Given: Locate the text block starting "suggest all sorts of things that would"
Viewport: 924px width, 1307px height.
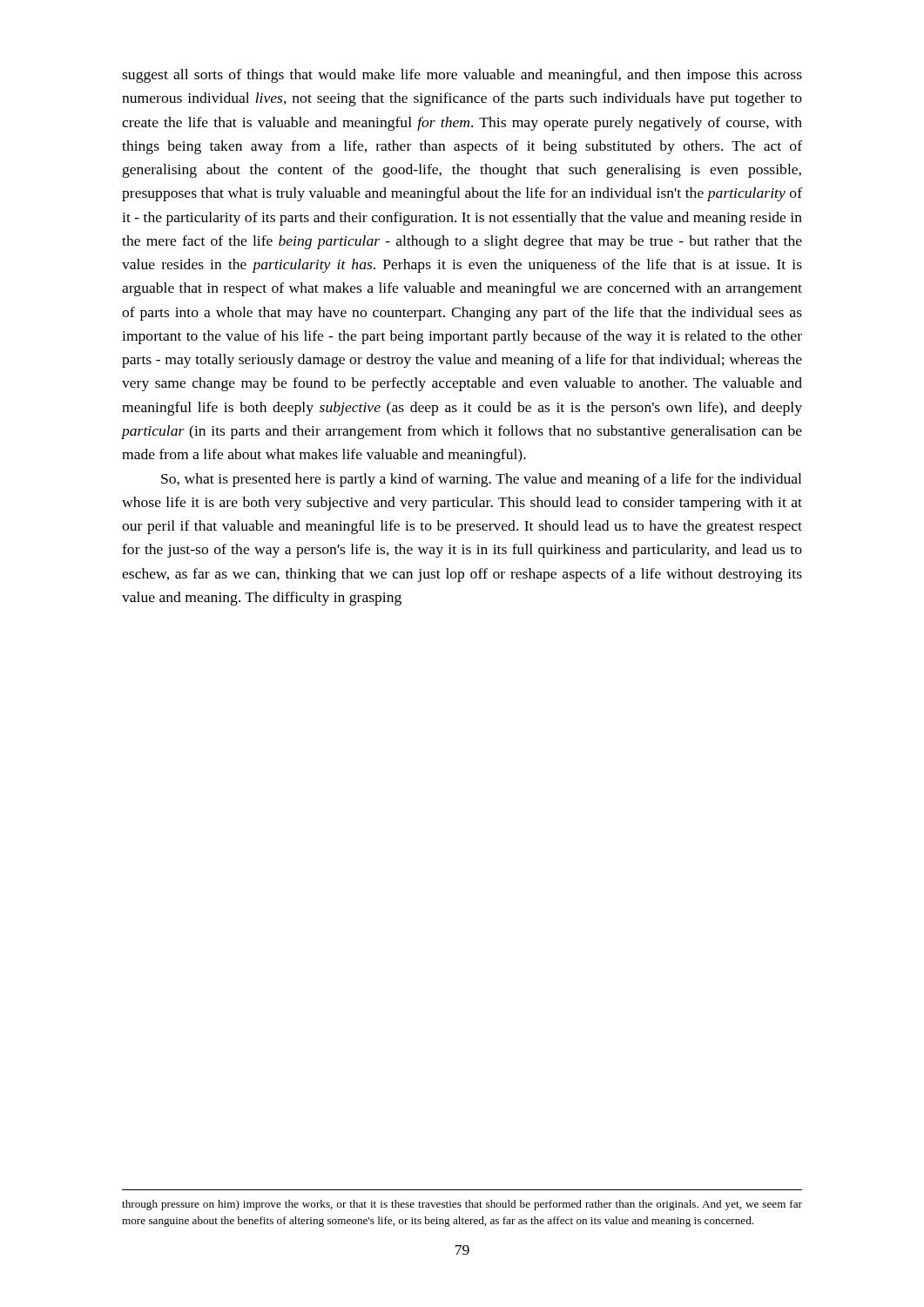Looking at the screenshot, I should (x=462, y=336).
